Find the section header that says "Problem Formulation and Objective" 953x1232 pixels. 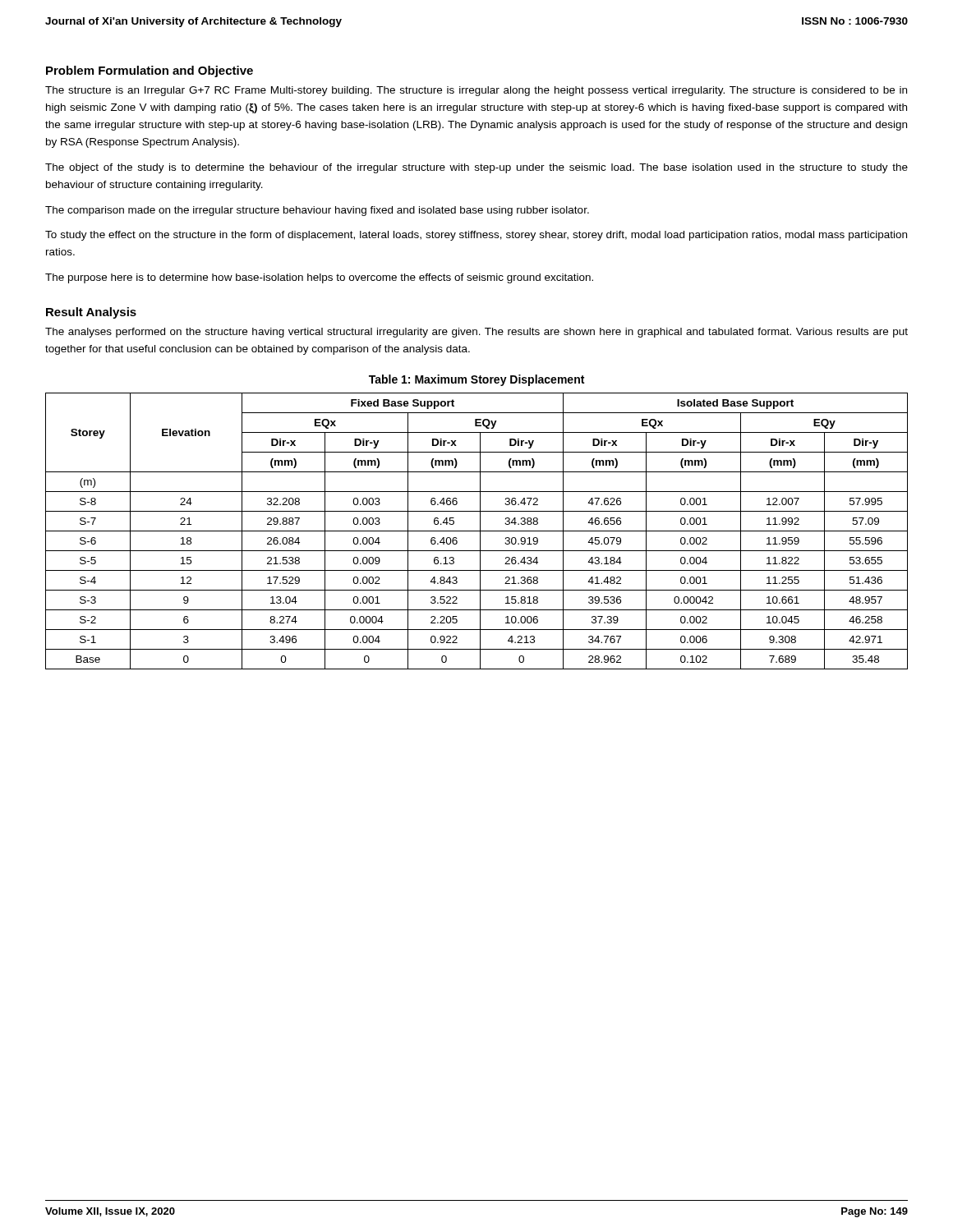tap(149, 70)
